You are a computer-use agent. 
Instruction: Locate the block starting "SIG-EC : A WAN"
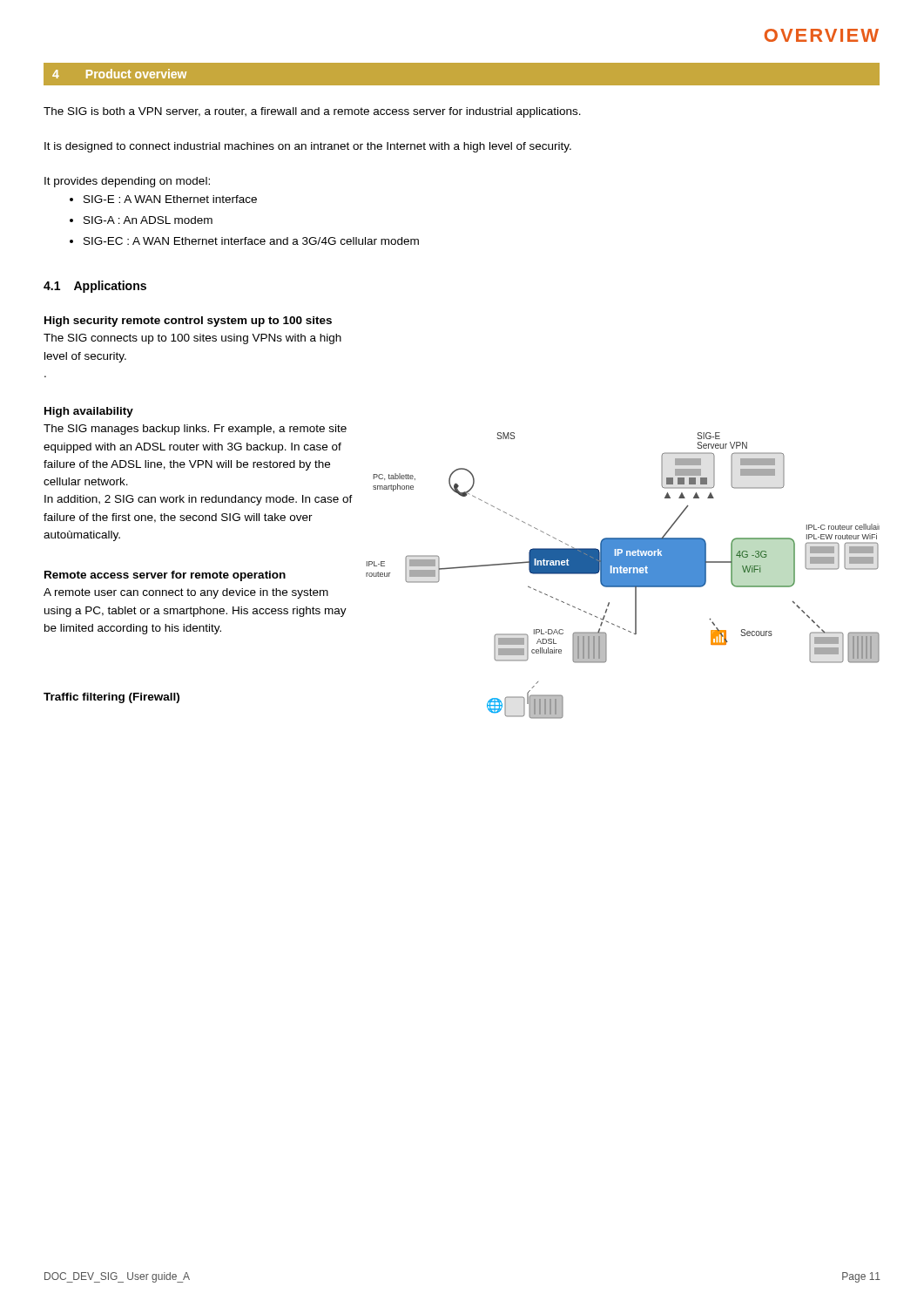pos(251,241)
